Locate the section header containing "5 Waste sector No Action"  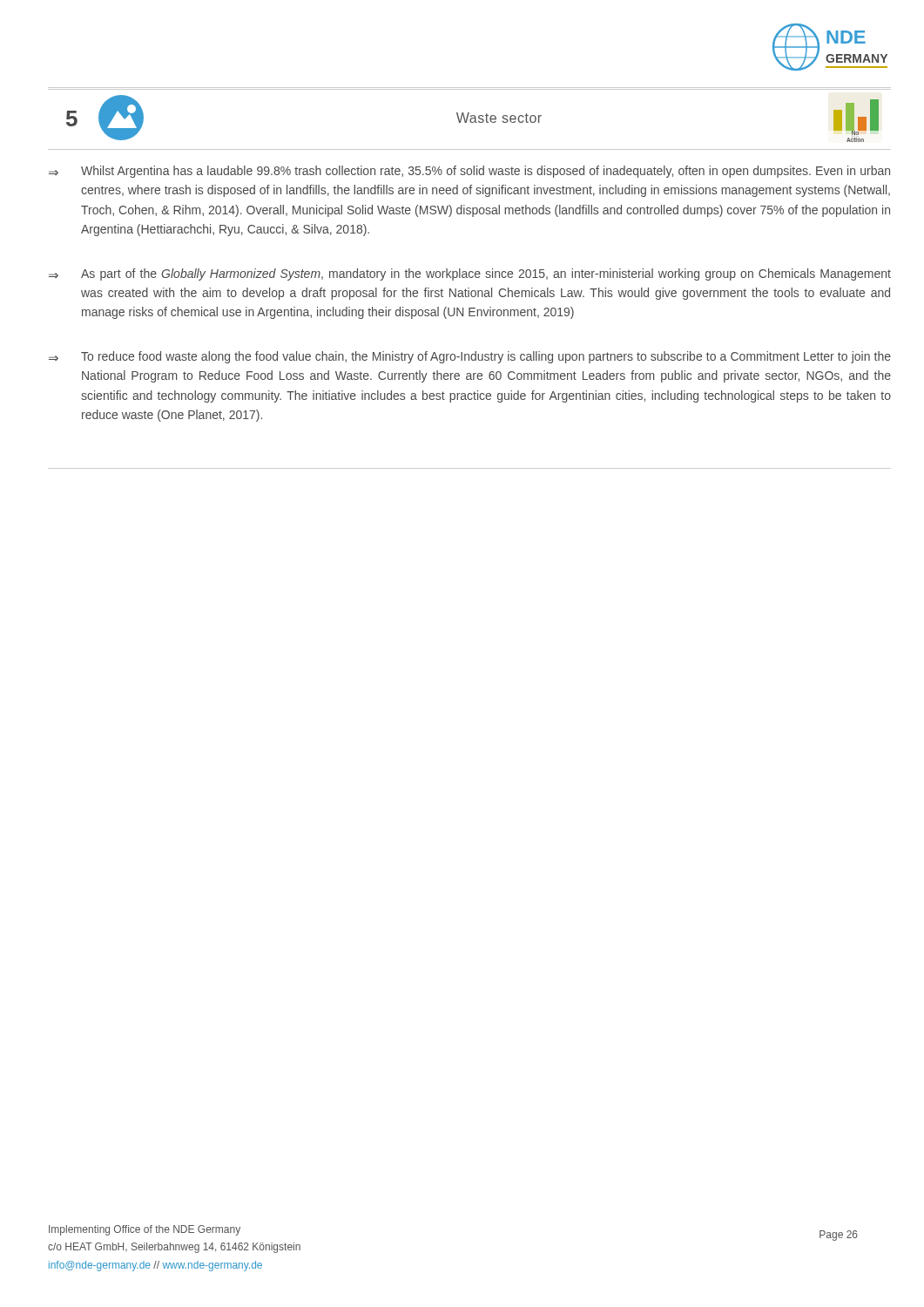[x=474, y=120]
